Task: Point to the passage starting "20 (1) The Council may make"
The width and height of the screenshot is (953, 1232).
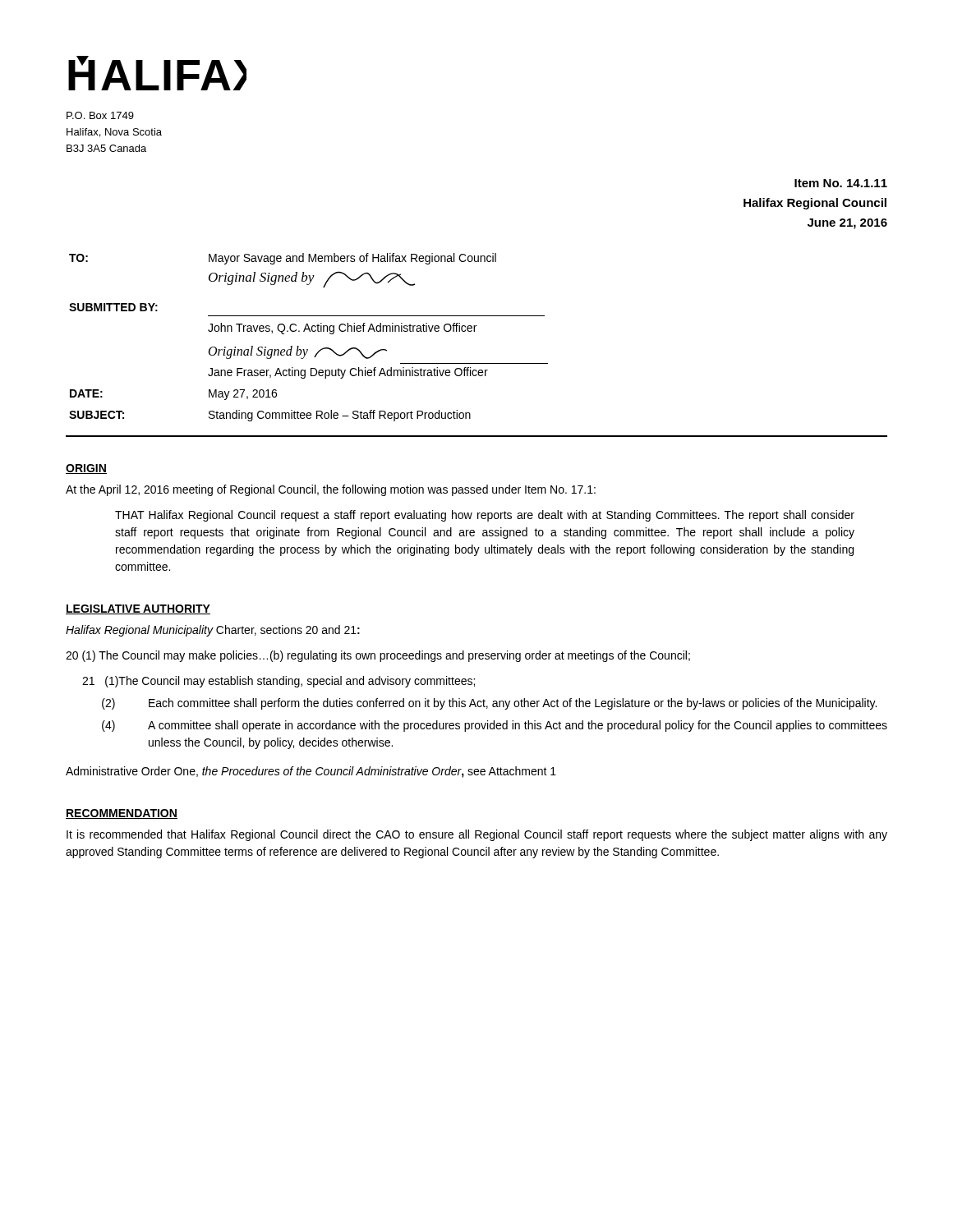Action: click(x=378, y=656)
